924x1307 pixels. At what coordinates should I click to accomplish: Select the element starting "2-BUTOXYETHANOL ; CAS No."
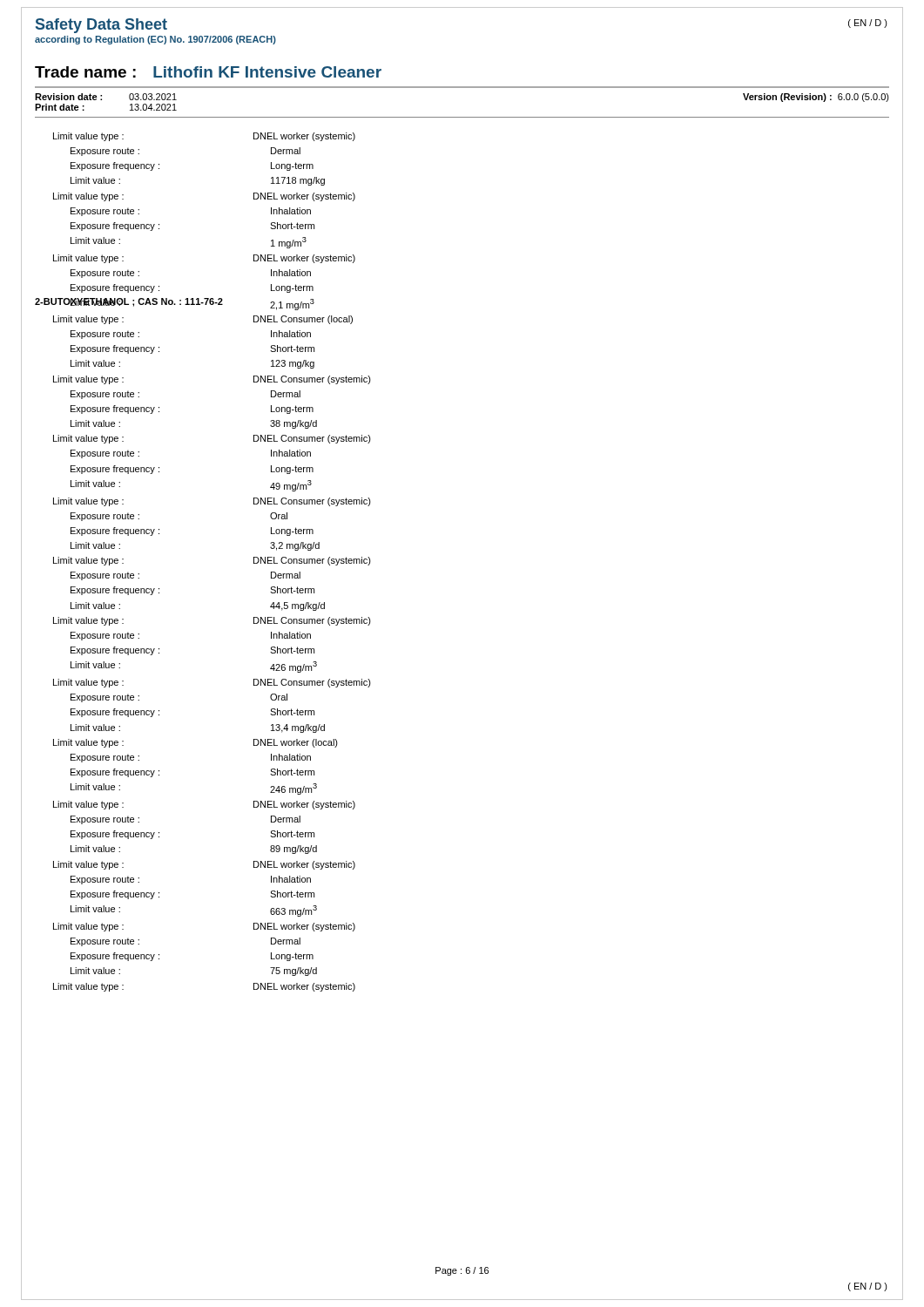pyautogui.click(x=129, y=302)
